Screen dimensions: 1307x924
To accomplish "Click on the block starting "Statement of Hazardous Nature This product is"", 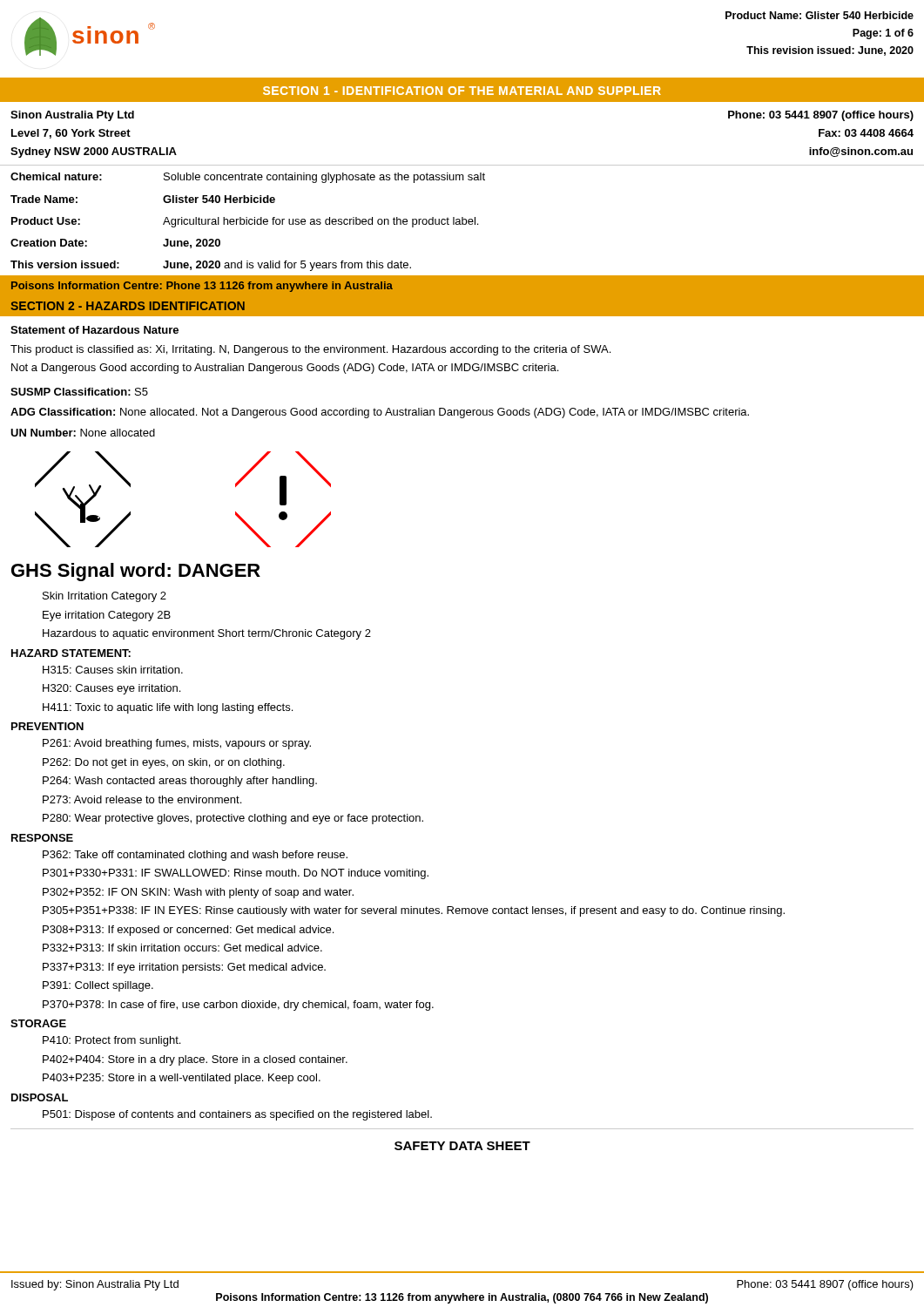I will 462,349.
